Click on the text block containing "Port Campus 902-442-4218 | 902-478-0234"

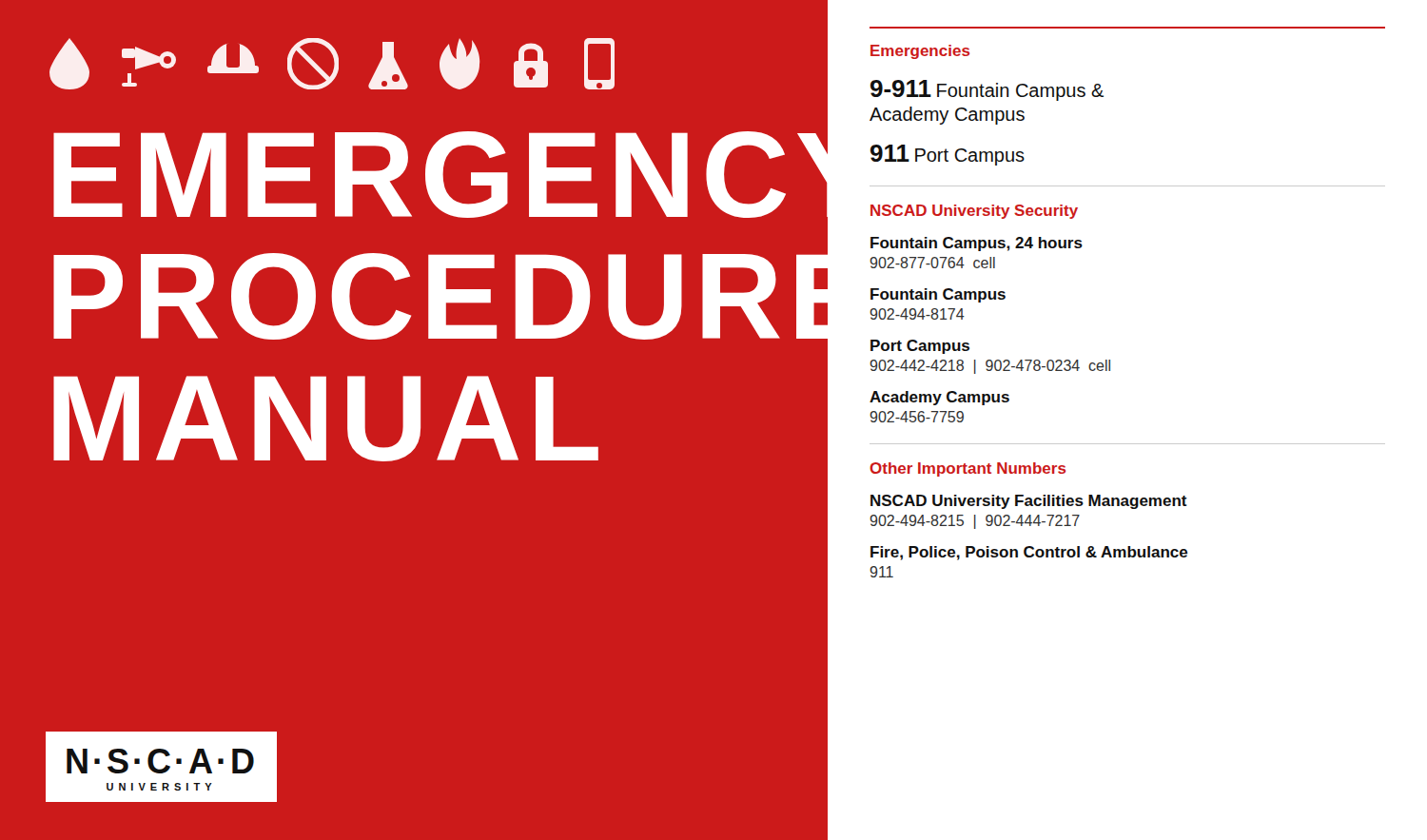[920, 347]
